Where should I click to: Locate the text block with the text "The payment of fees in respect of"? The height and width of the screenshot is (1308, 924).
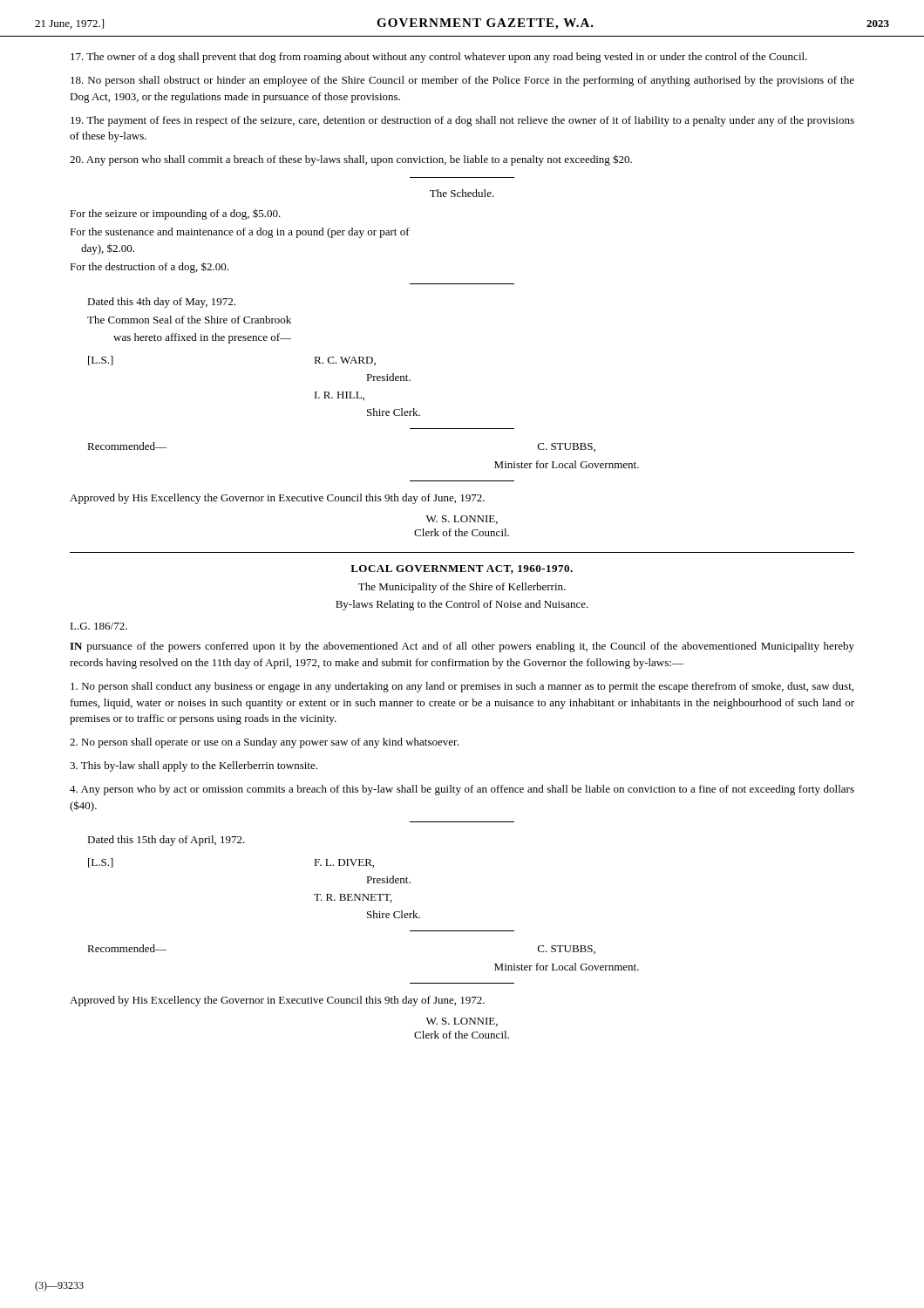[x=462, y=128]
